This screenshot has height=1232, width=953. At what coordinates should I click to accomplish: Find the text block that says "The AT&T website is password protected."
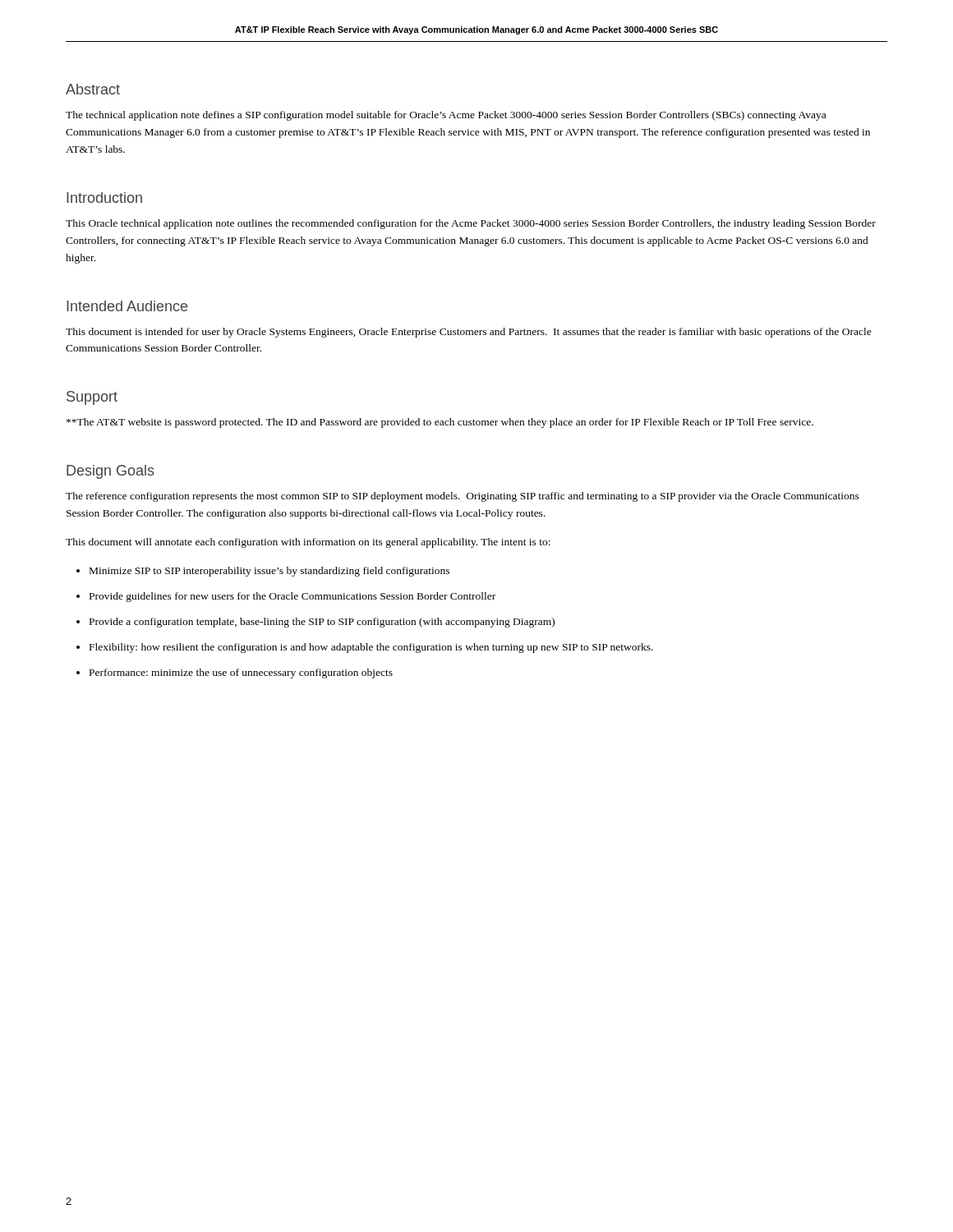click(x=440, y=422)
